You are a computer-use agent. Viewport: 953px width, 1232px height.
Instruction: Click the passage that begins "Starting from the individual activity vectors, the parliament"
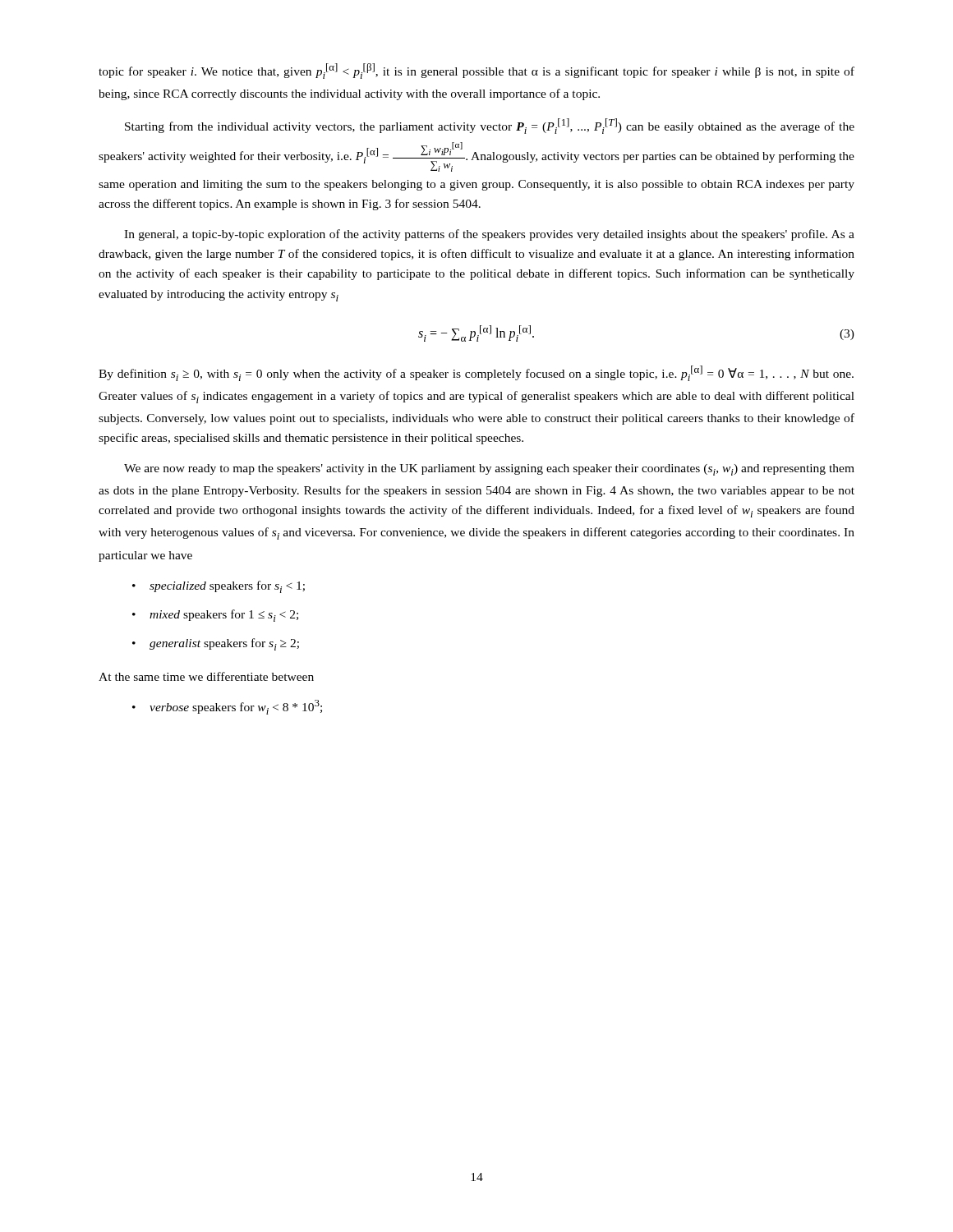click(x=476, y=164)
